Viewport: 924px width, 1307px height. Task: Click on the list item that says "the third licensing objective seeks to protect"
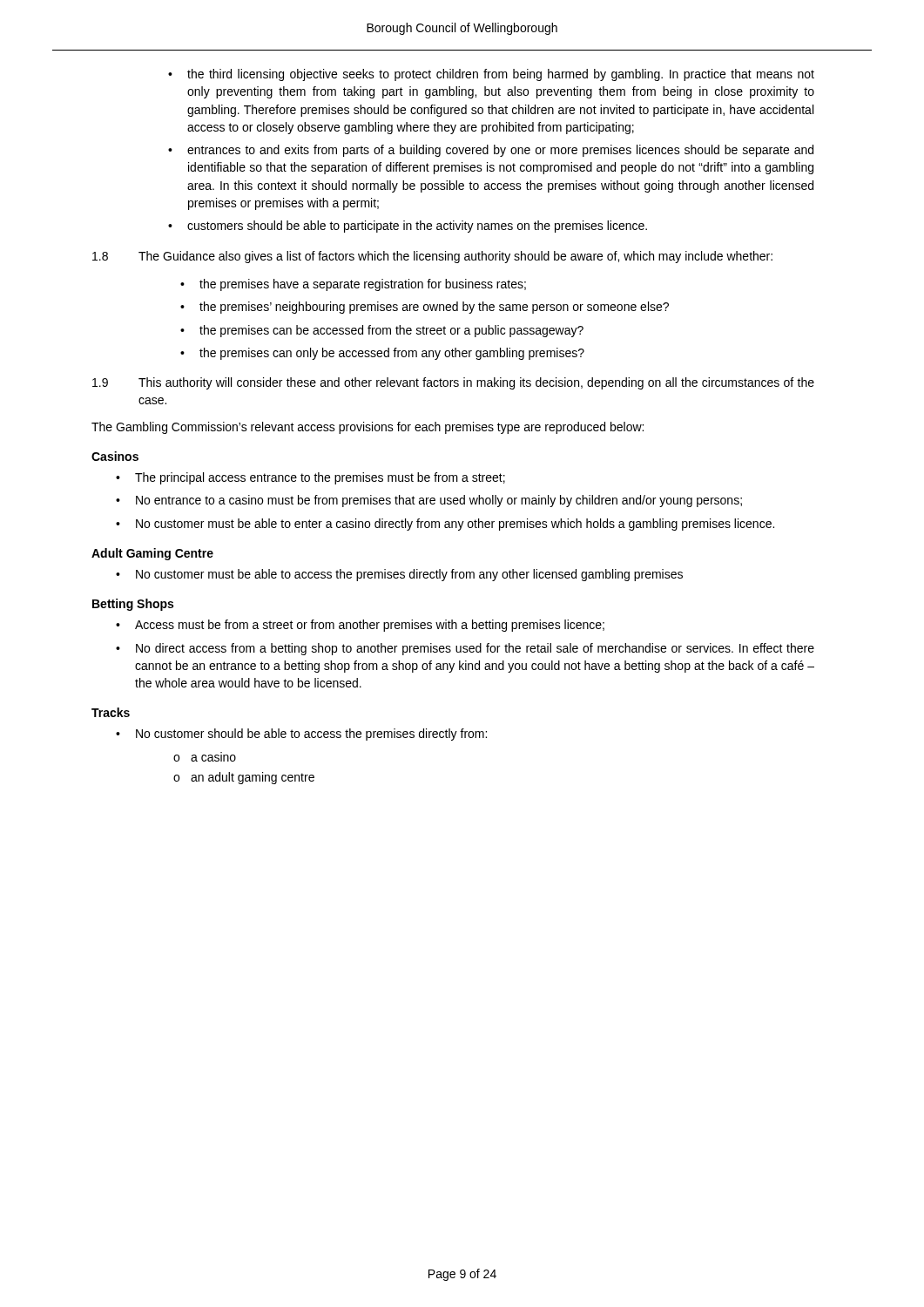coord(501,101)
